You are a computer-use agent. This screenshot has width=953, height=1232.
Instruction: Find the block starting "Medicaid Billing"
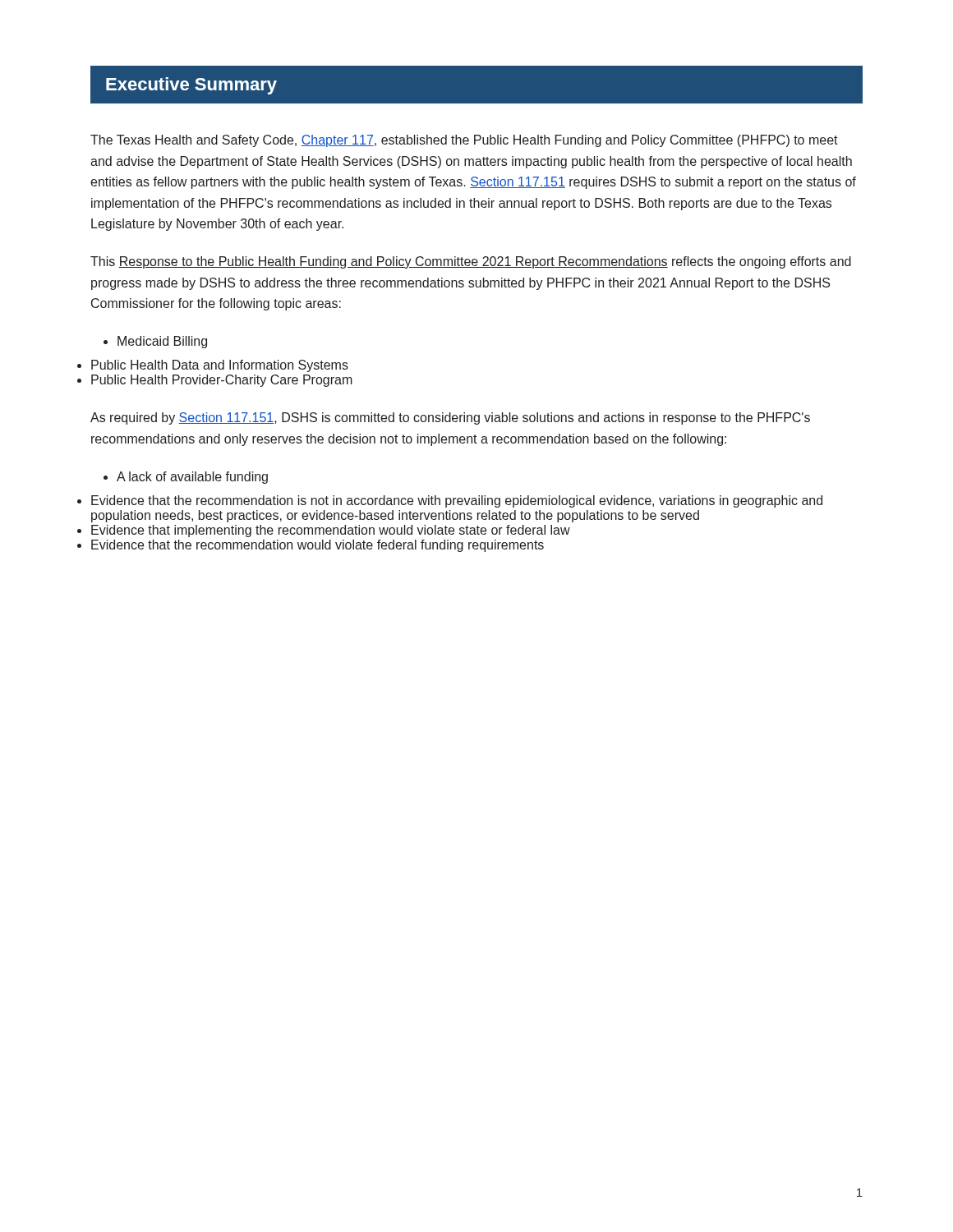click(x=155, y=342)
